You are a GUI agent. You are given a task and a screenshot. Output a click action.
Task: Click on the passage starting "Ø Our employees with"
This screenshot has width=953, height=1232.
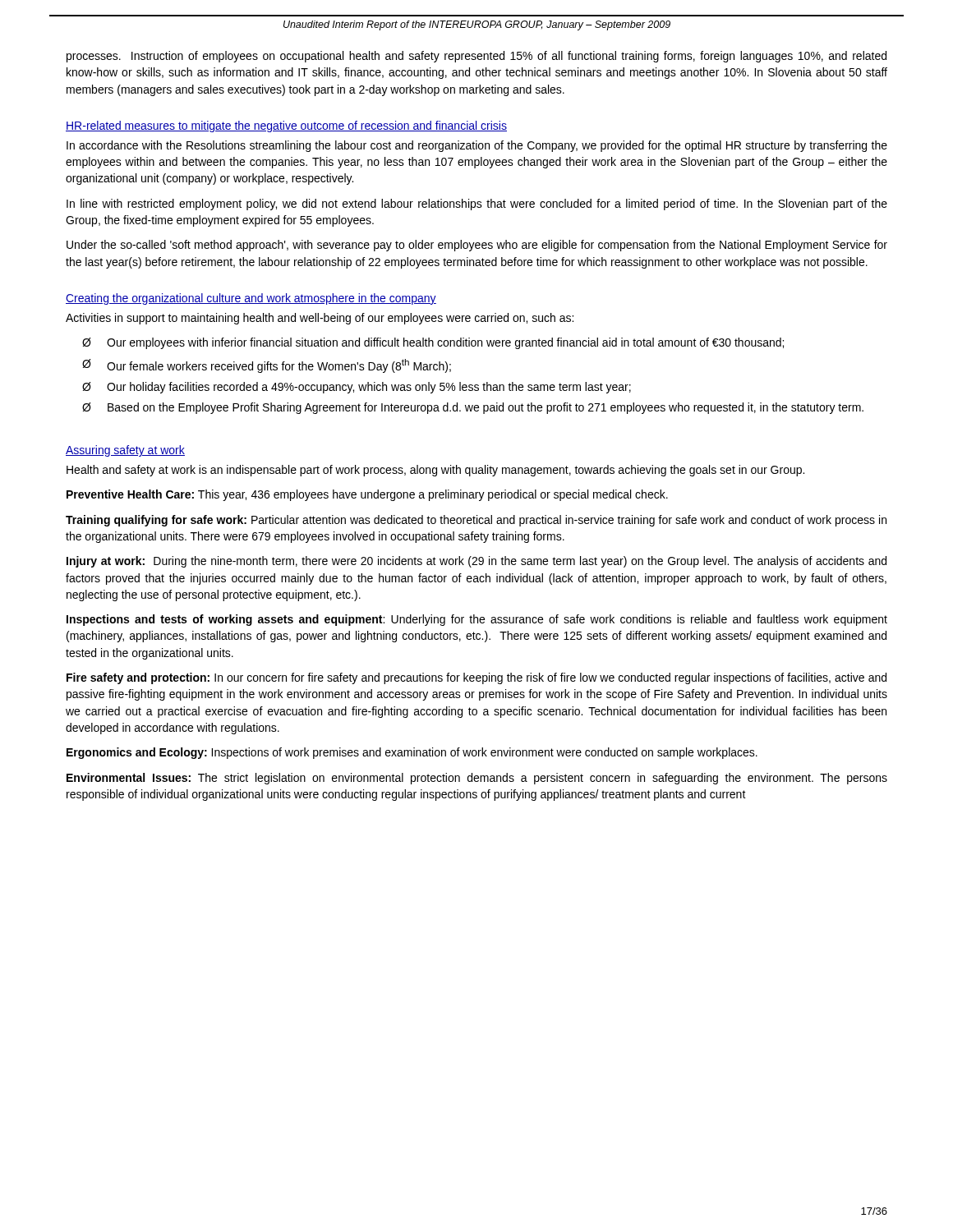[476, 343]
